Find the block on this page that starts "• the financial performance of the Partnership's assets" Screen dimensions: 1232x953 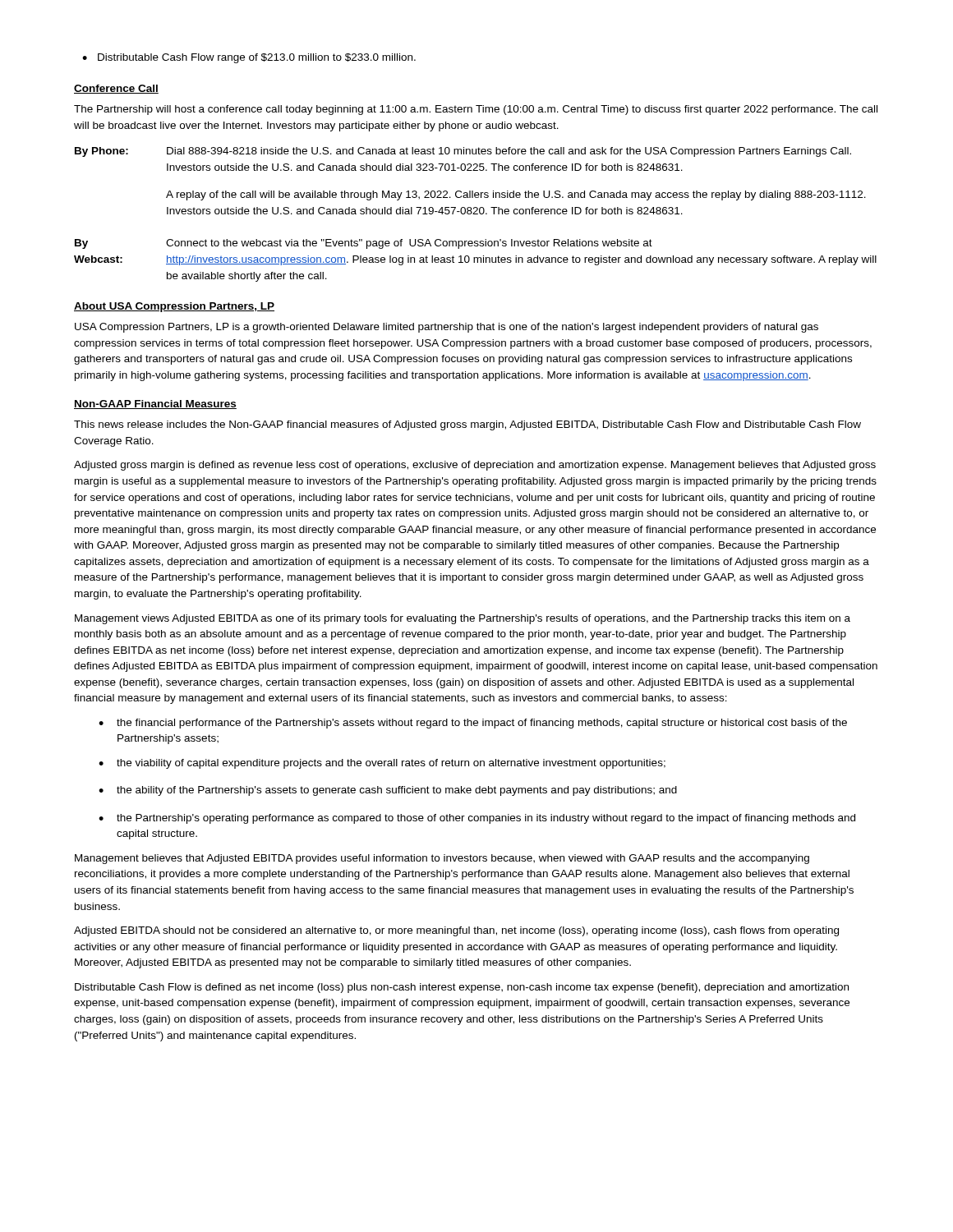[x=489, y=731]
